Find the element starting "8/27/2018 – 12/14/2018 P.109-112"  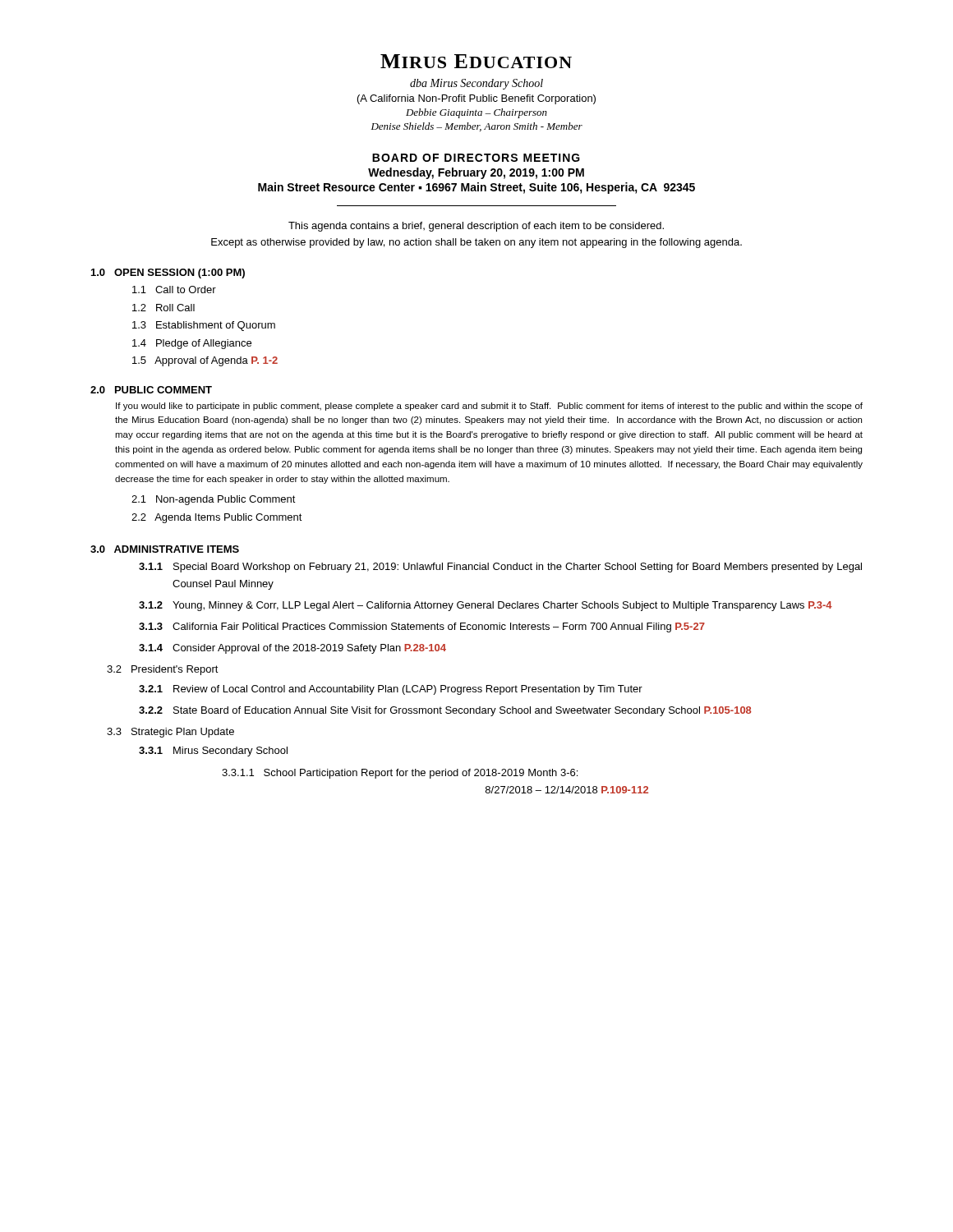point(567,790)
